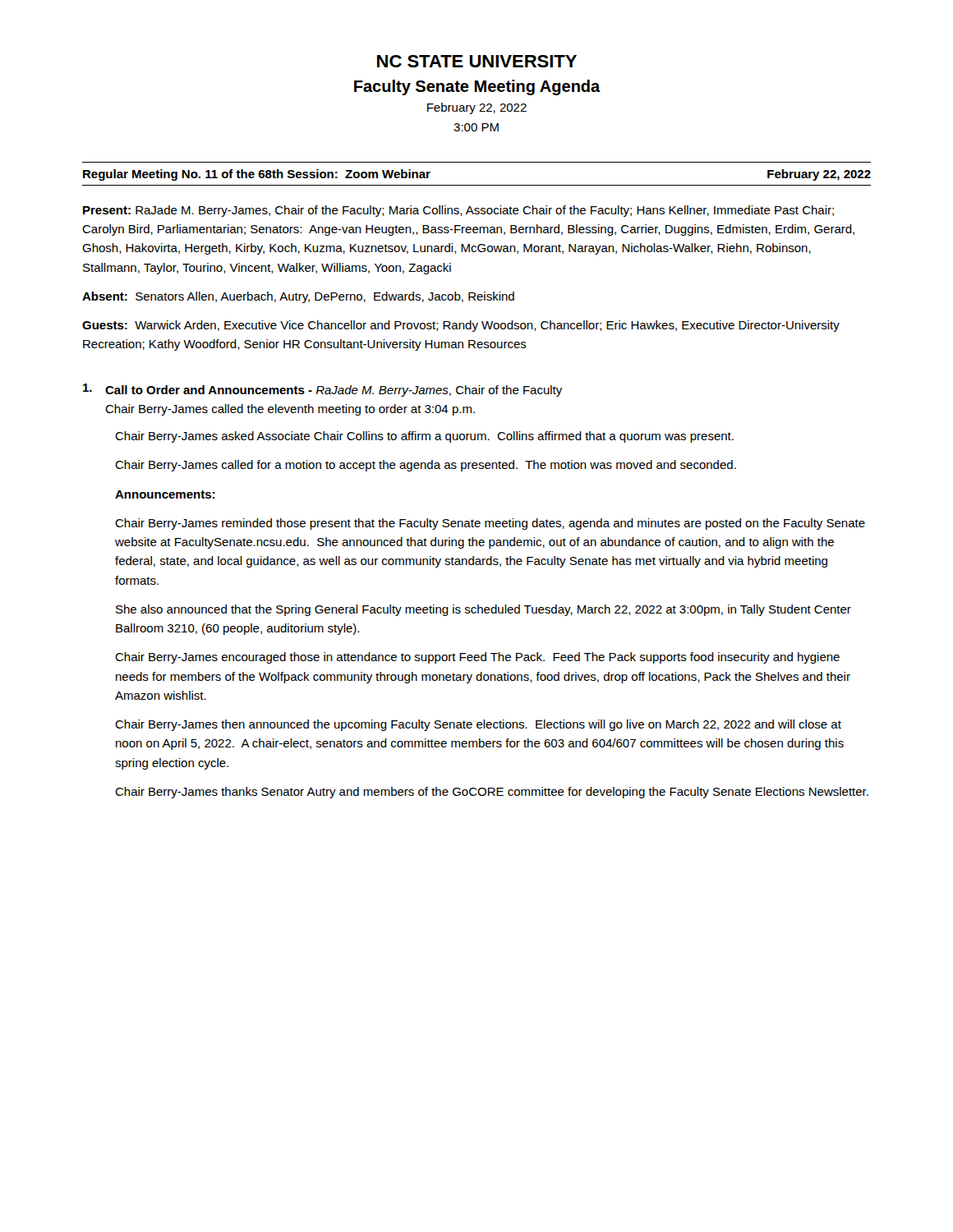This screenshot has height=1232, width=953.
Task: Click on the text block containing "Present: RaJade M. Berry-James,"
Action: [469, 238]
